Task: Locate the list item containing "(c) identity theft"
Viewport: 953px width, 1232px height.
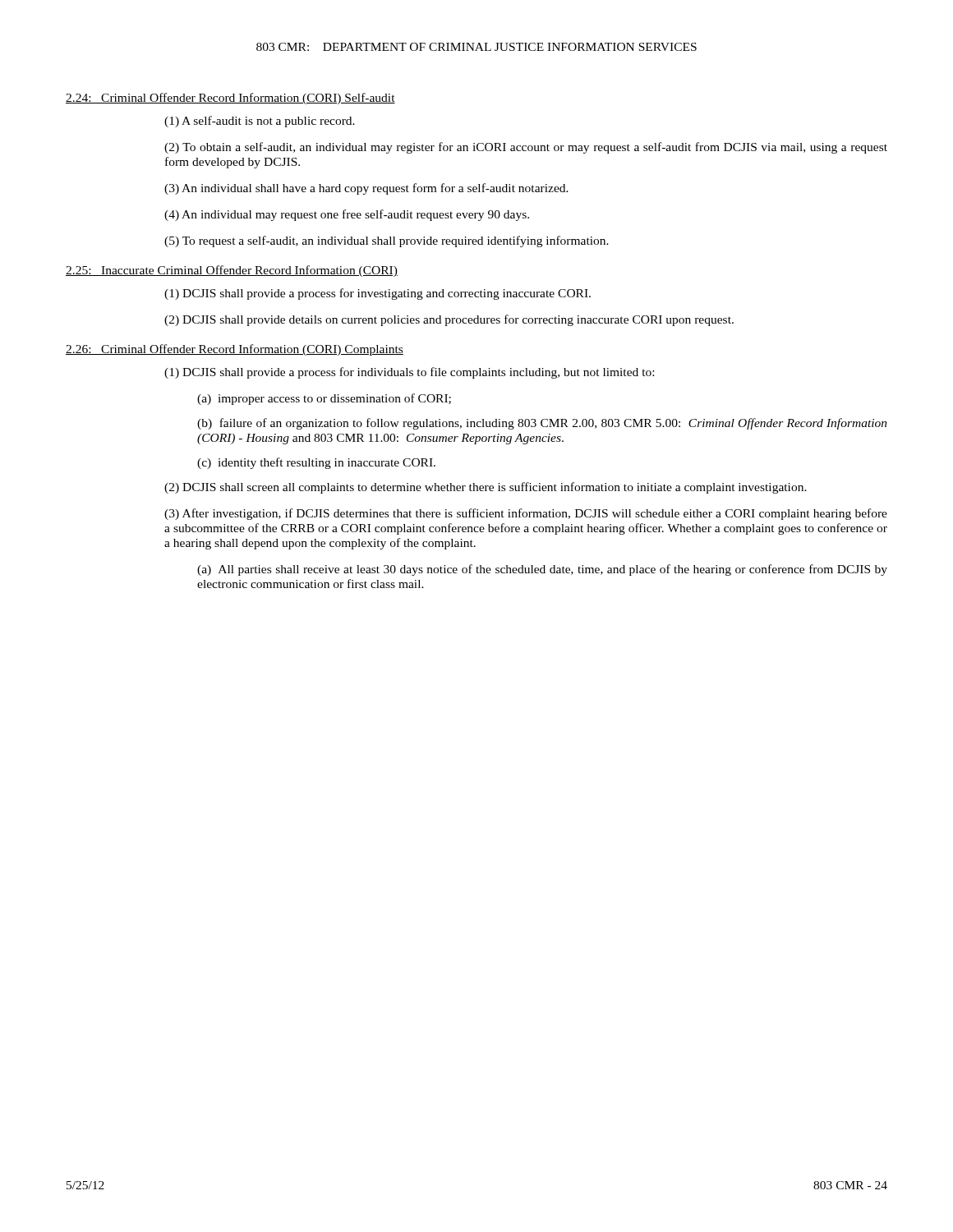Action: pyautogui.click(x=316, y=463)
